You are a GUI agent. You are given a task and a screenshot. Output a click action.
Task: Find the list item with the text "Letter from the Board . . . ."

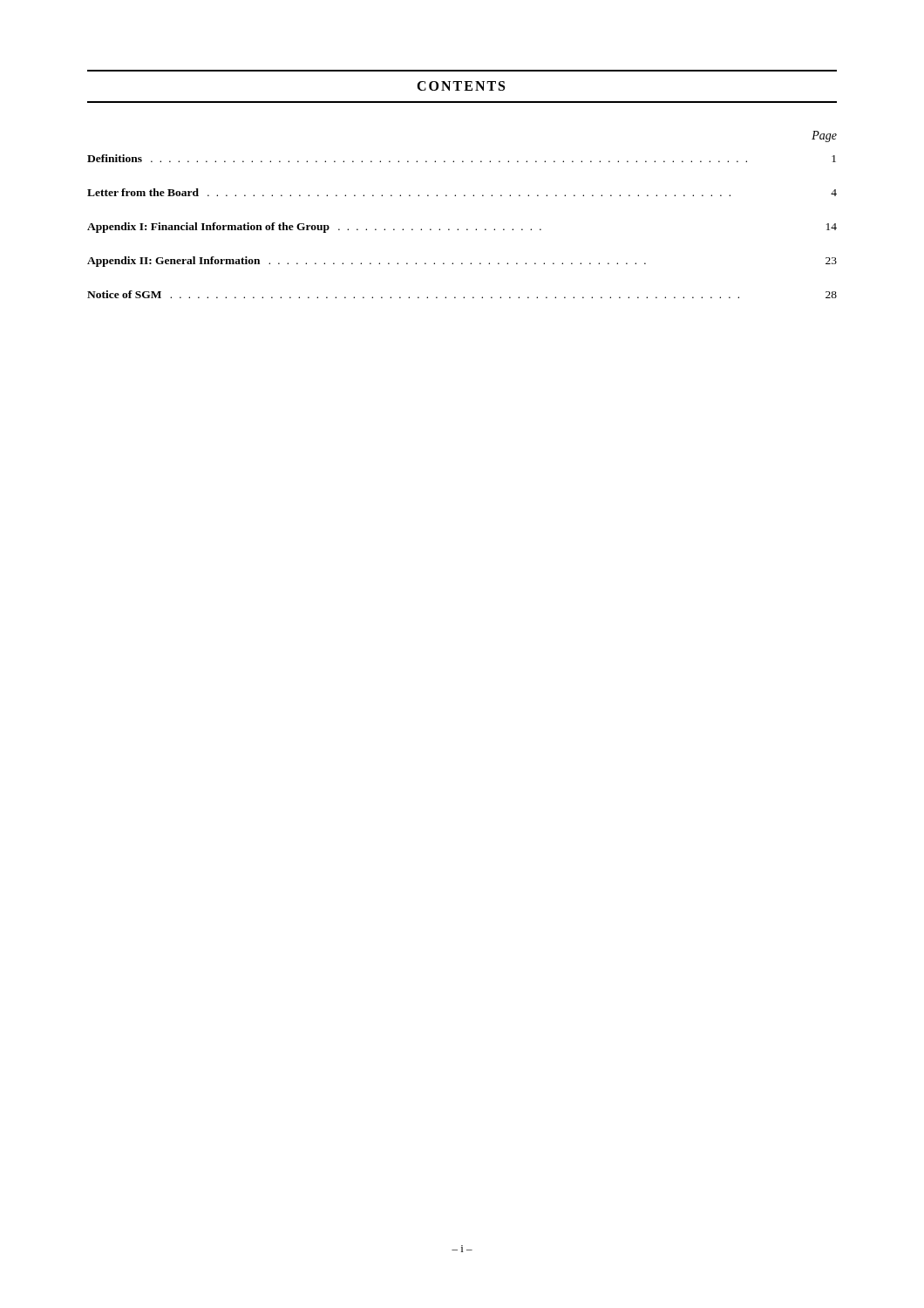(462, 193)
